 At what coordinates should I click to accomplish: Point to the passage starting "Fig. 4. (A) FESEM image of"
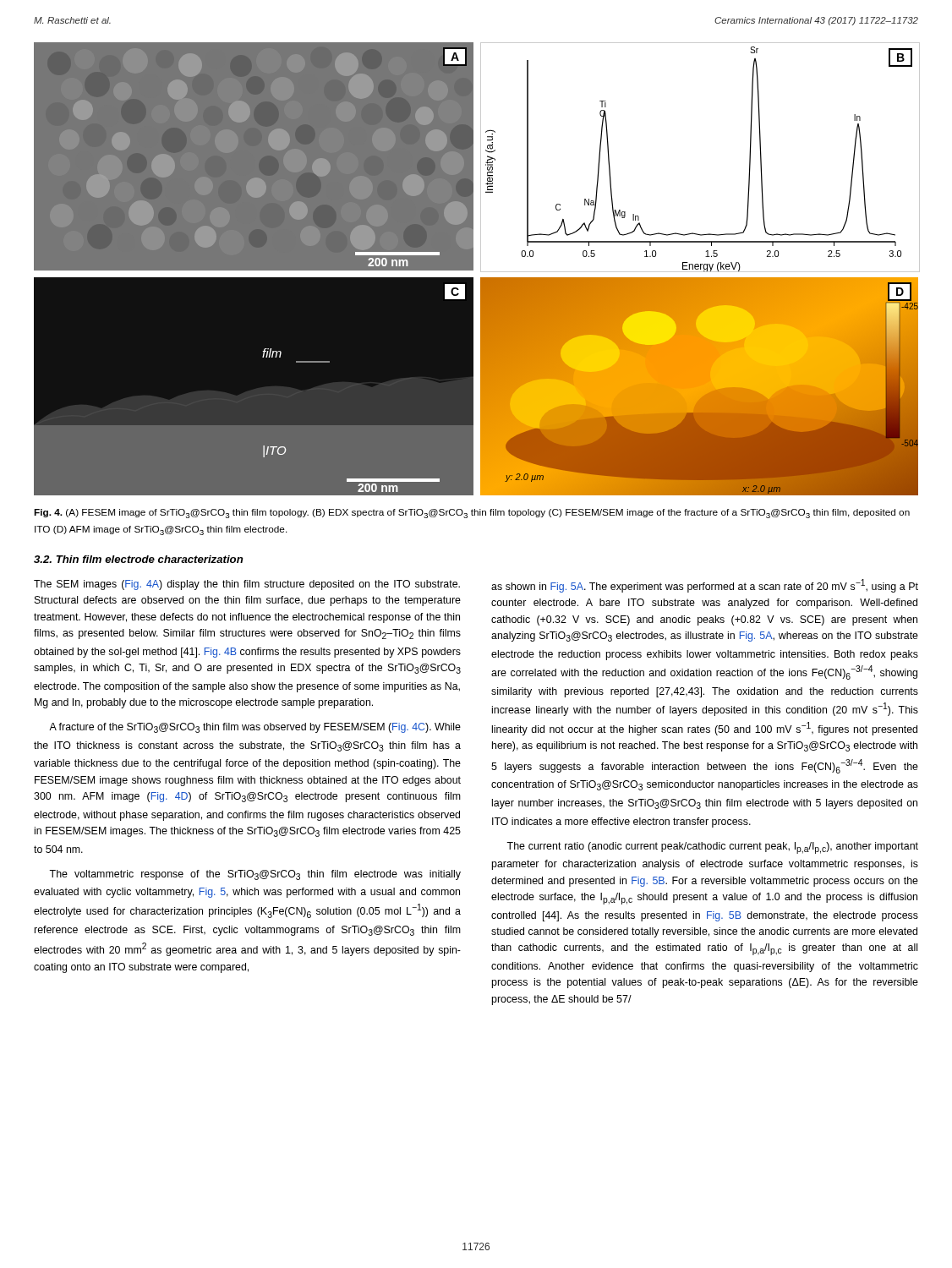pos(476,523)
